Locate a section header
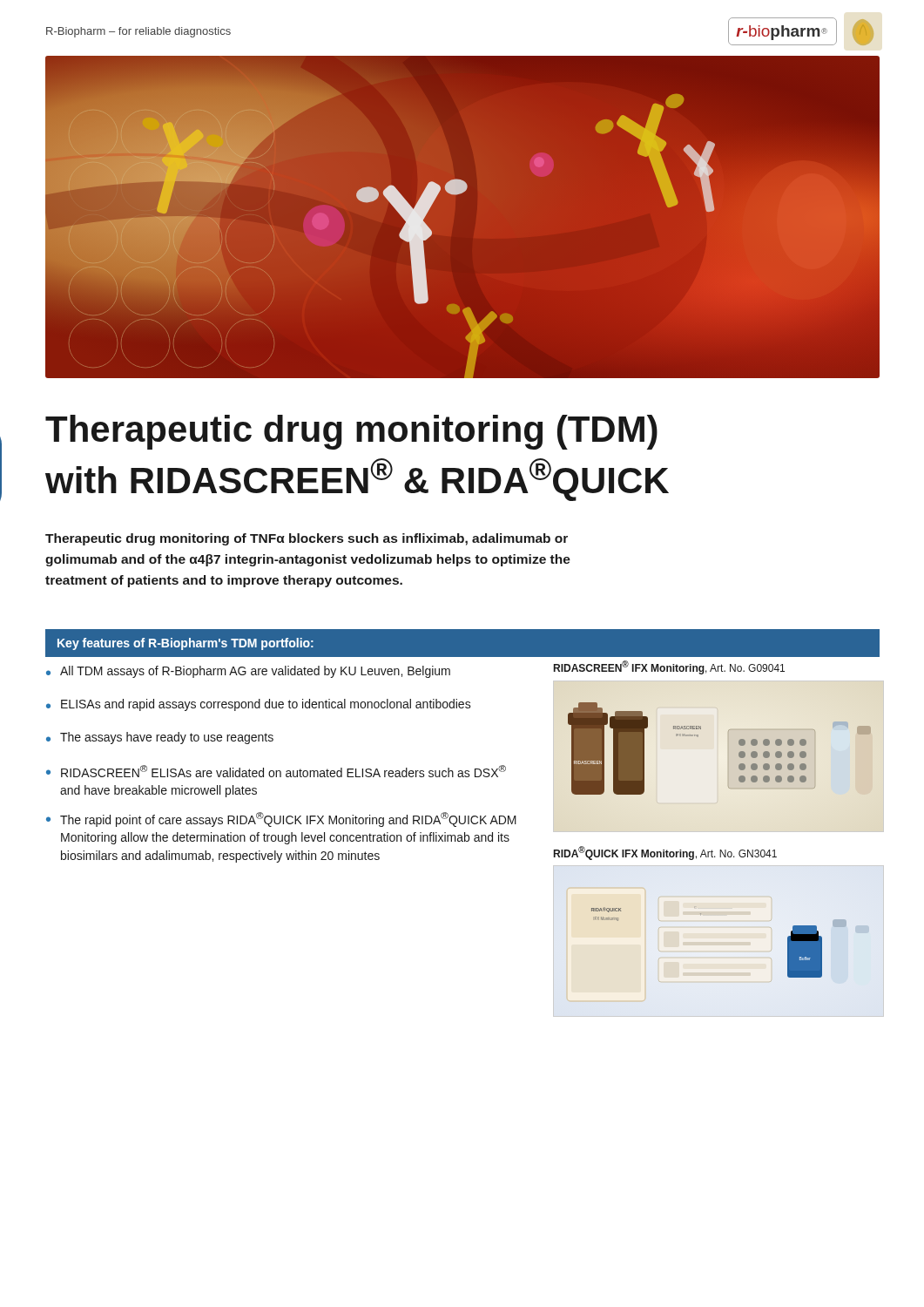 [185, 643]
